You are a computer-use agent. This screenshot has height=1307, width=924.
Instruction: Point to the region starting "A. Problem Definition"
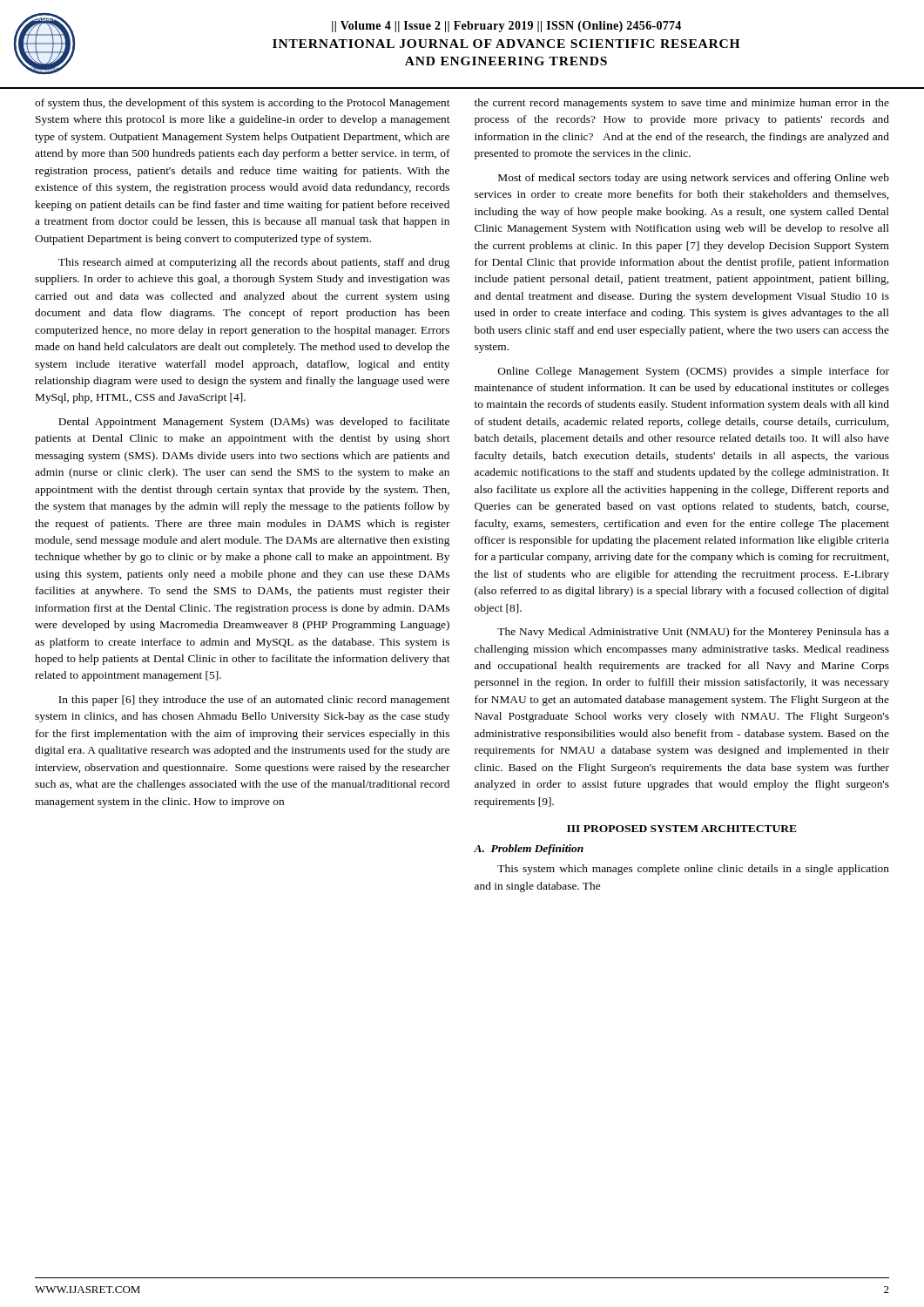(529, 850)
